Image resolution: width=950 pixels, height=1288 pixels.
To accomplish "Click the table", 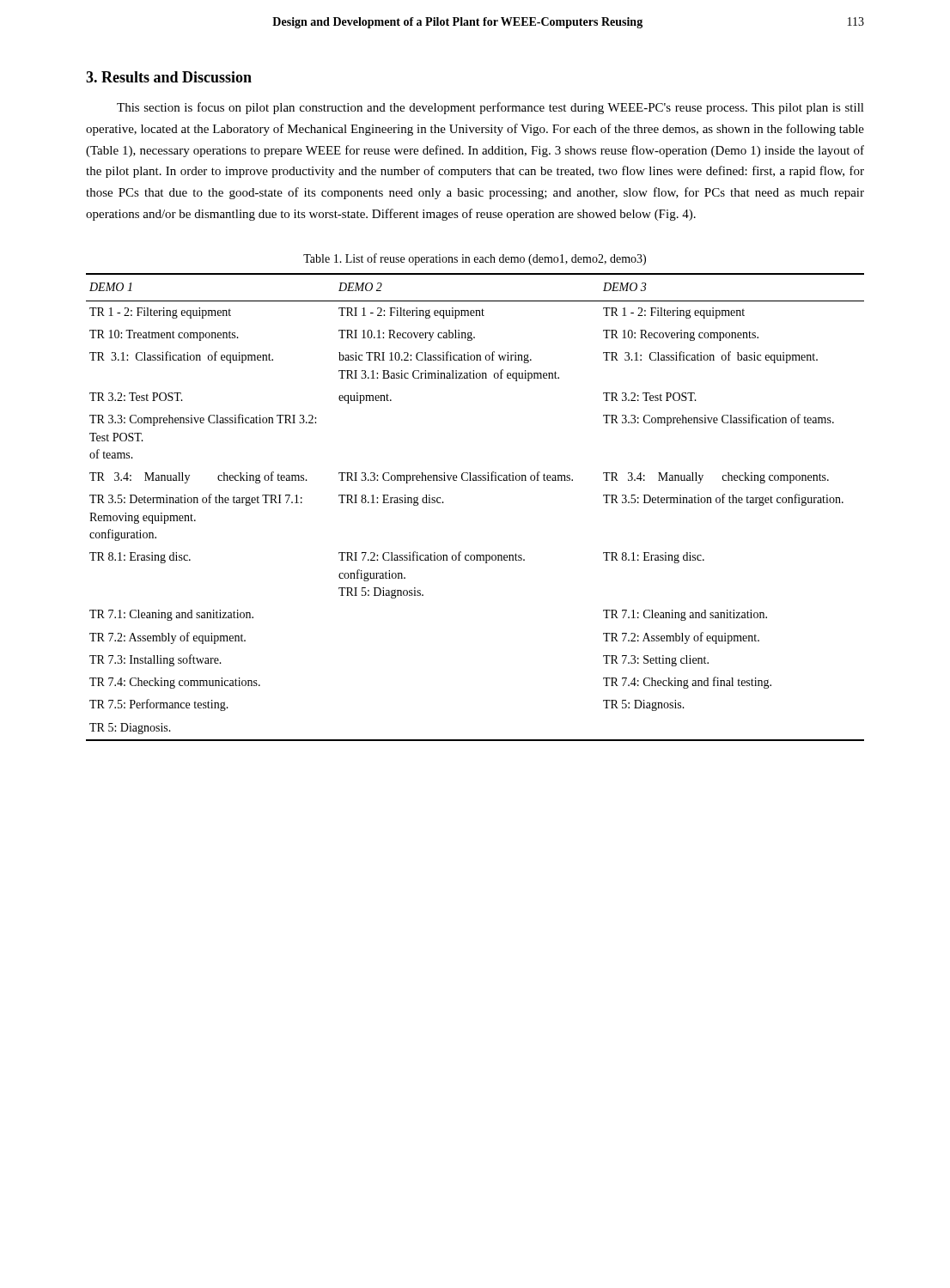I will (x=475, y=507).
